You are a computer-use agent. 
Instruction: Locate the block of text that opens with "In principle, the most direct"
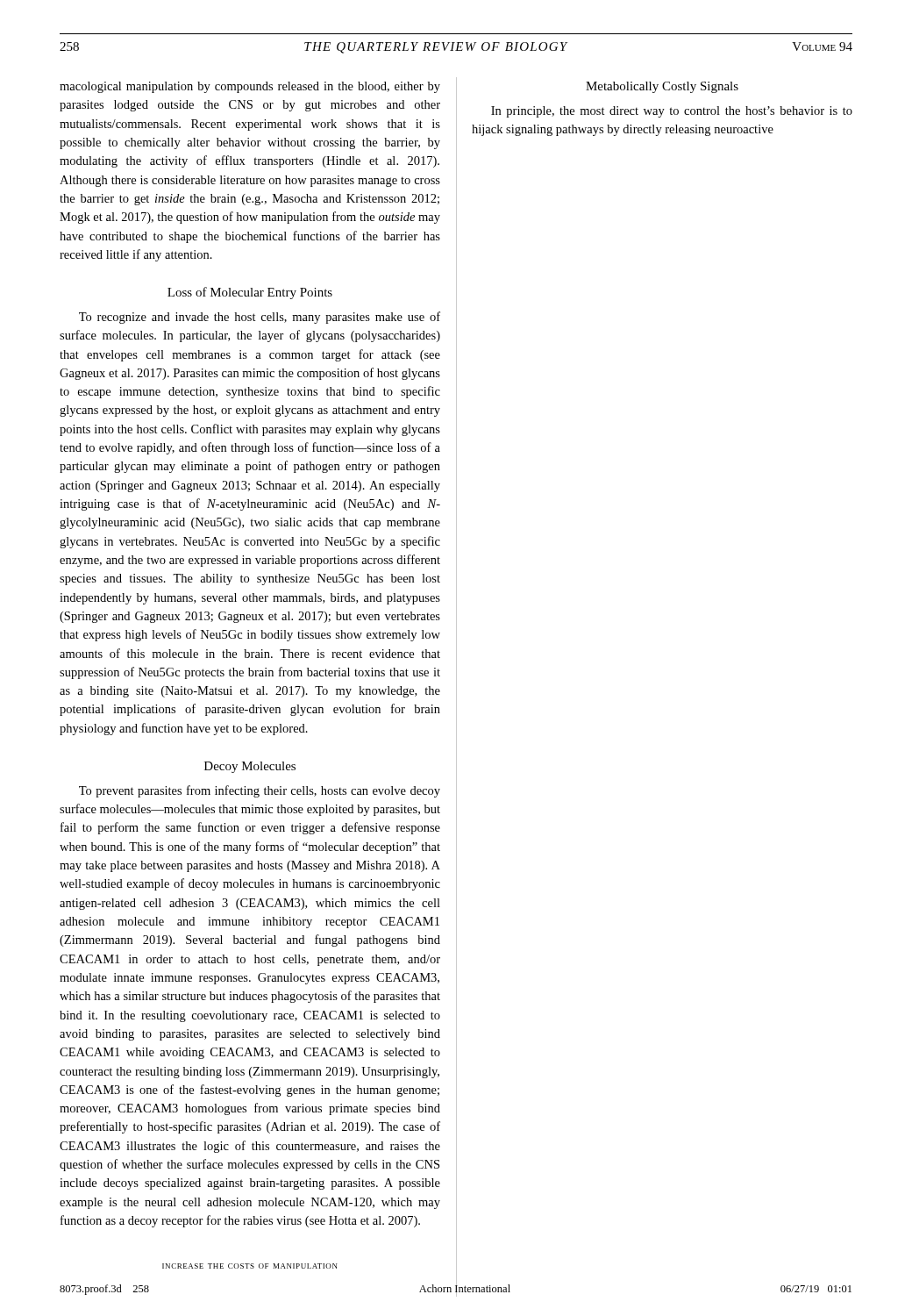tap(662, 120)
